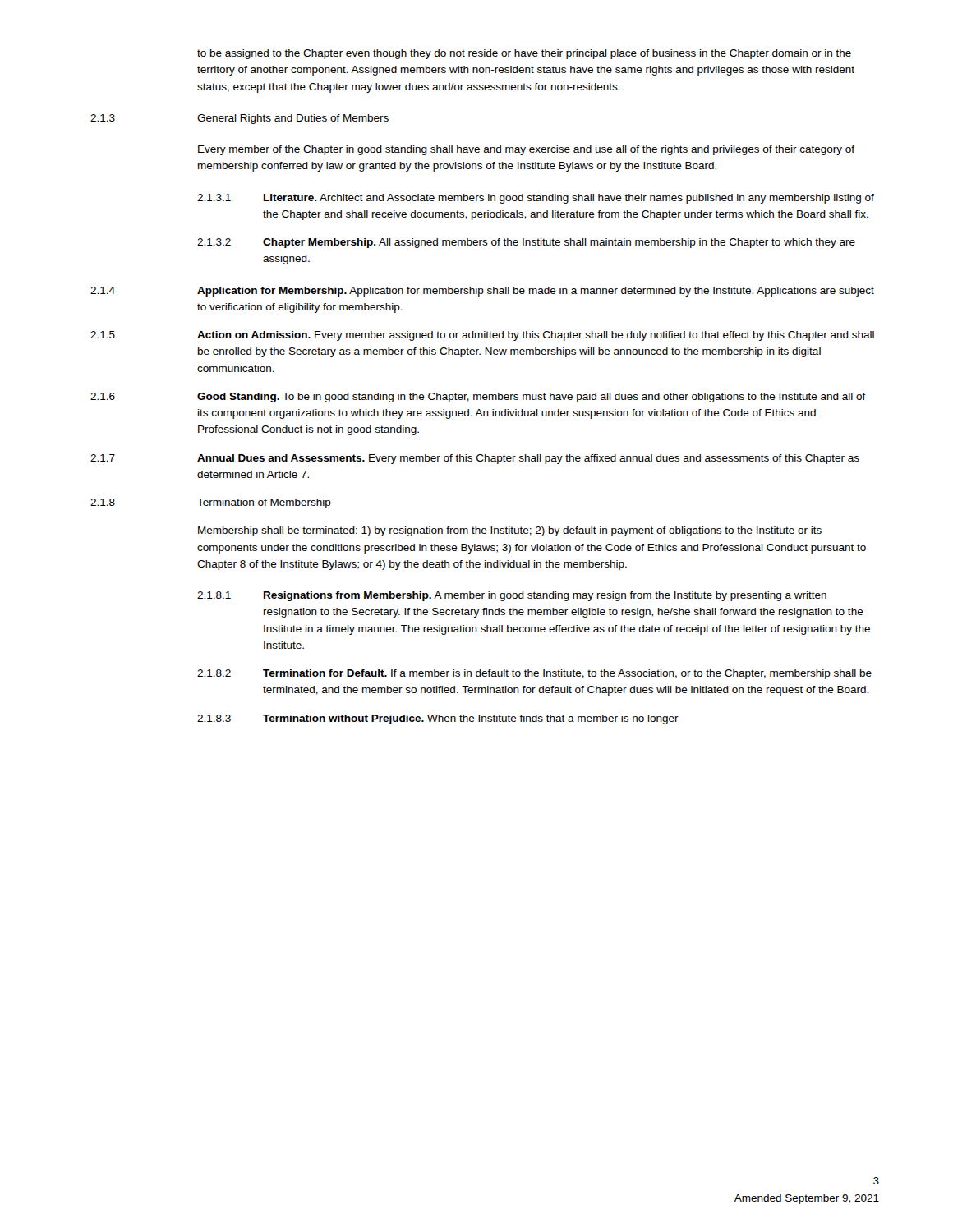Screen dimensions: 1232x953
Task: Locate the list item that reads "2.1.4 Application for Membership. Application"
Action: [485, 299]
